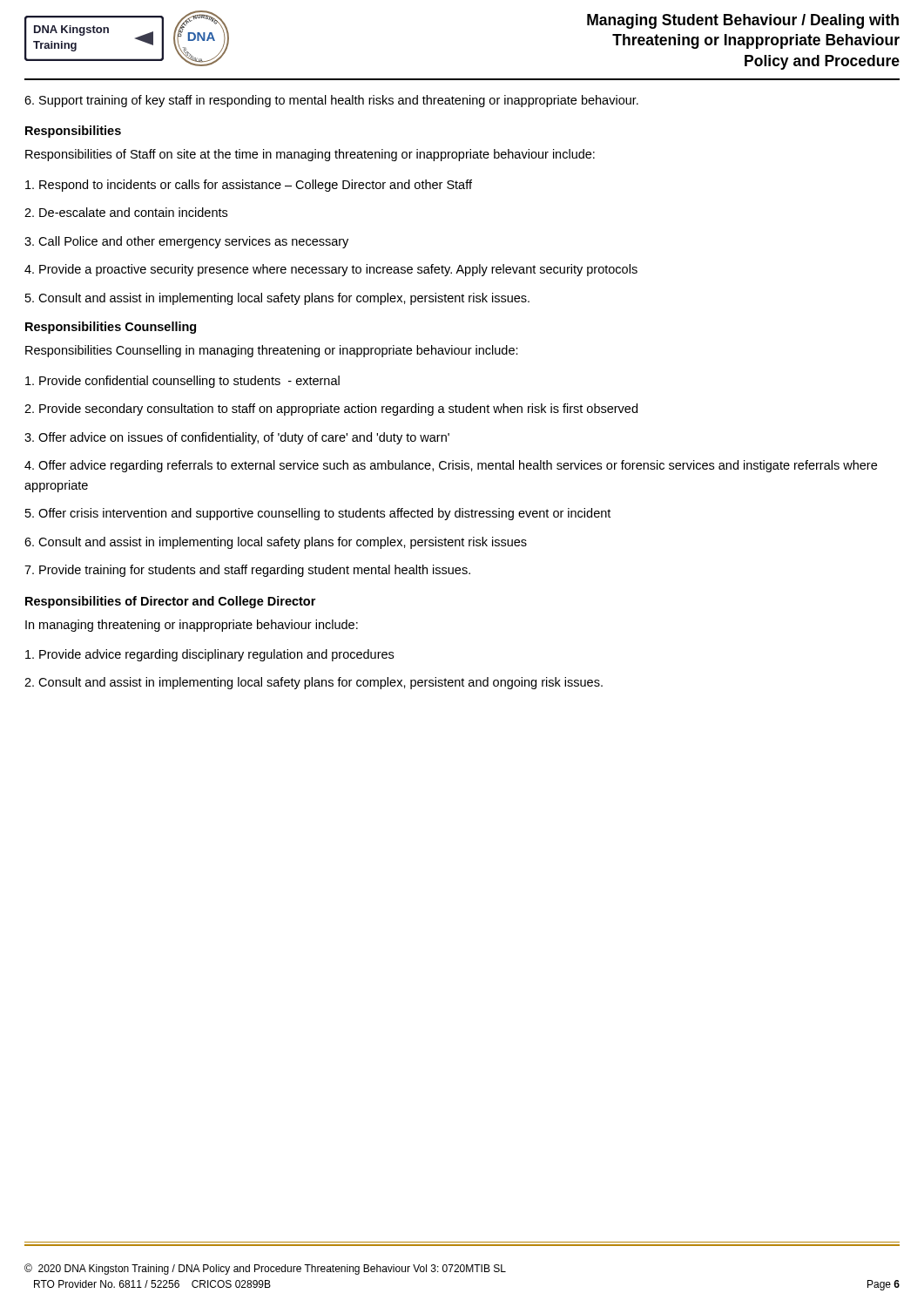Find the element starting "5. Offer crisis intervention and supportive counselling"
This screenshot has height=1307, width=924.
(318, 513)
